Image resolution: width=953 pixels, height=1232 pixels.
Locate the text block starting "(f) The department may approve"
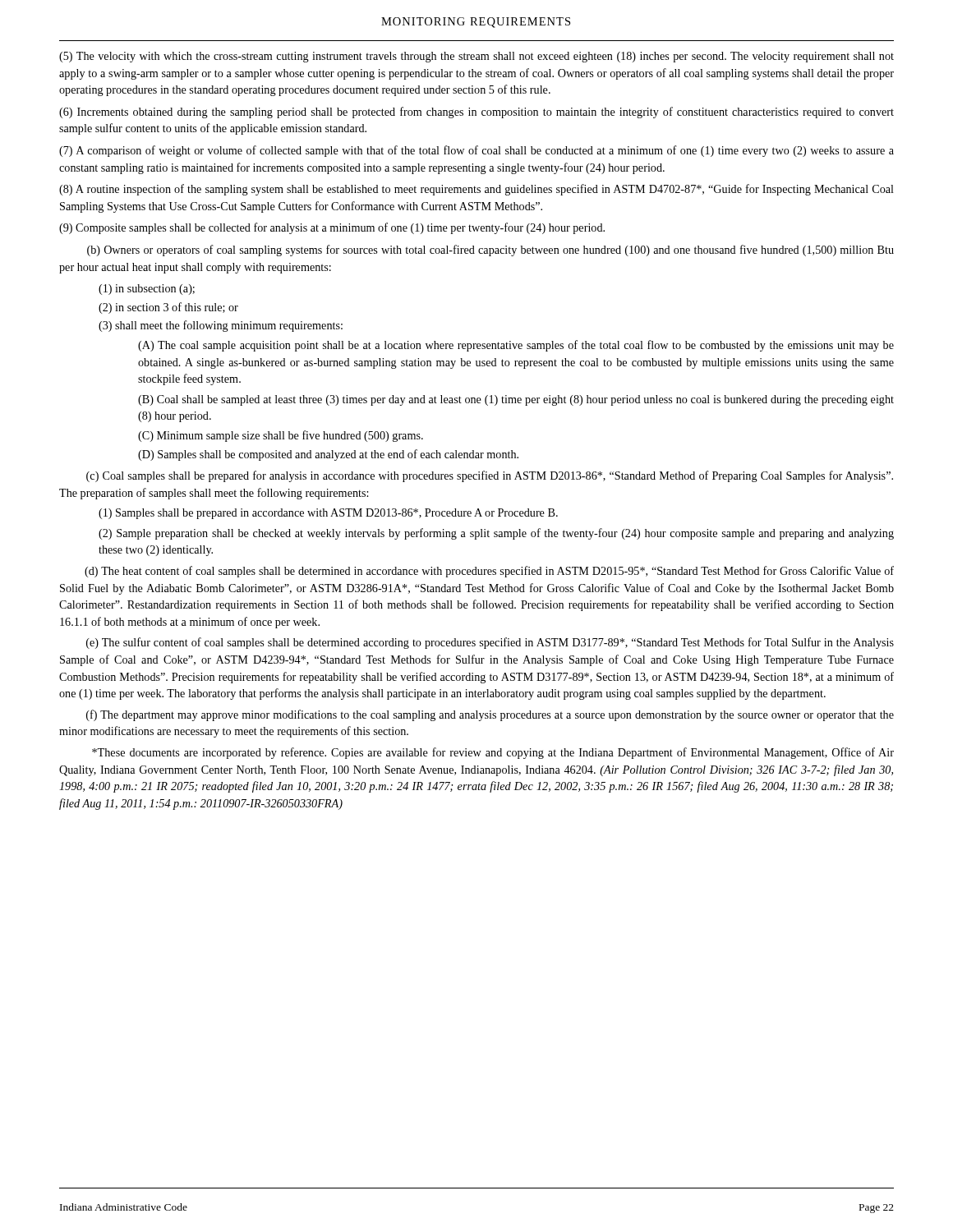point(476,723)
